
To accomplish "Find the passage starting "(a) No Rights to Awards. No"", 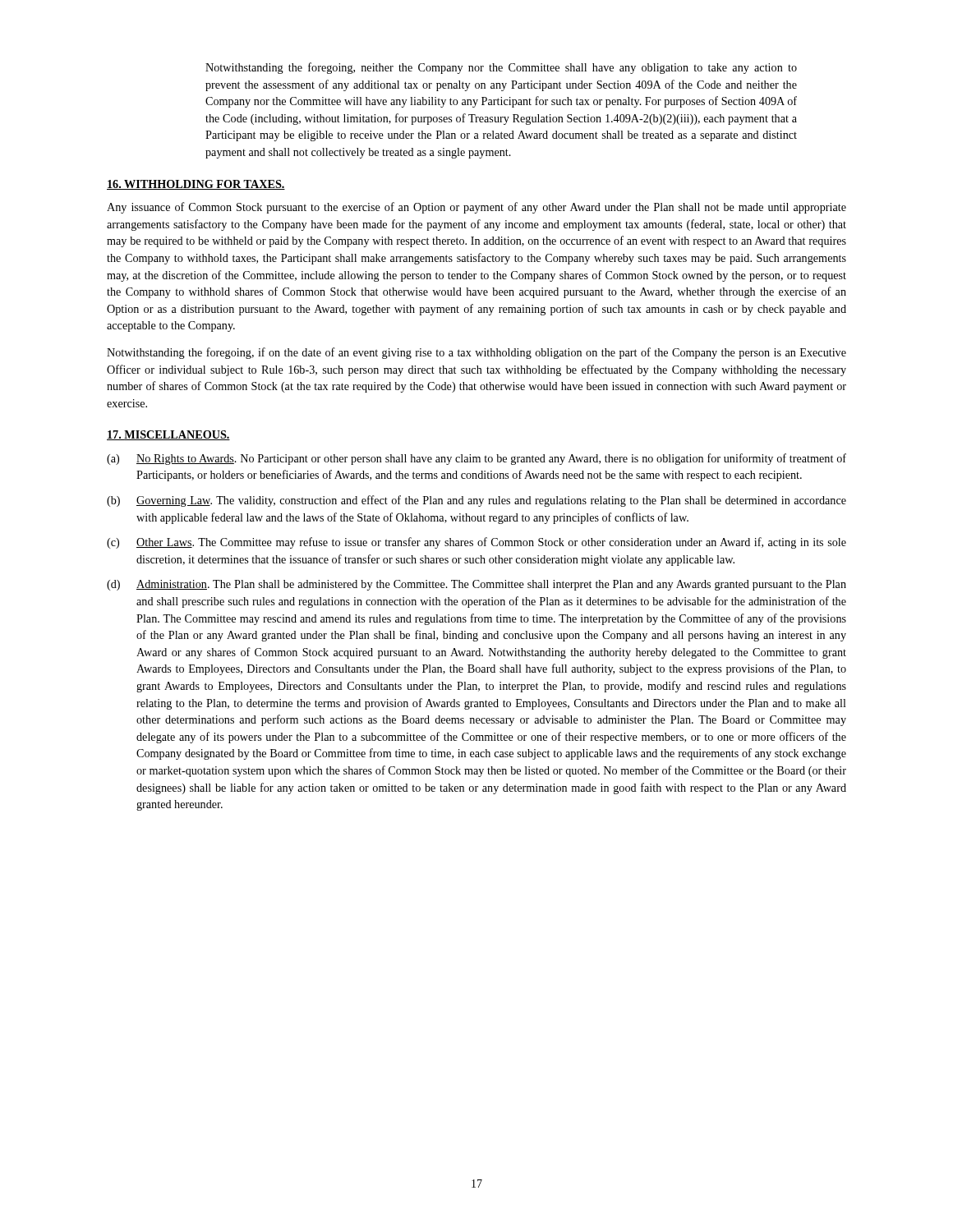I will click(x=476, y=467).
